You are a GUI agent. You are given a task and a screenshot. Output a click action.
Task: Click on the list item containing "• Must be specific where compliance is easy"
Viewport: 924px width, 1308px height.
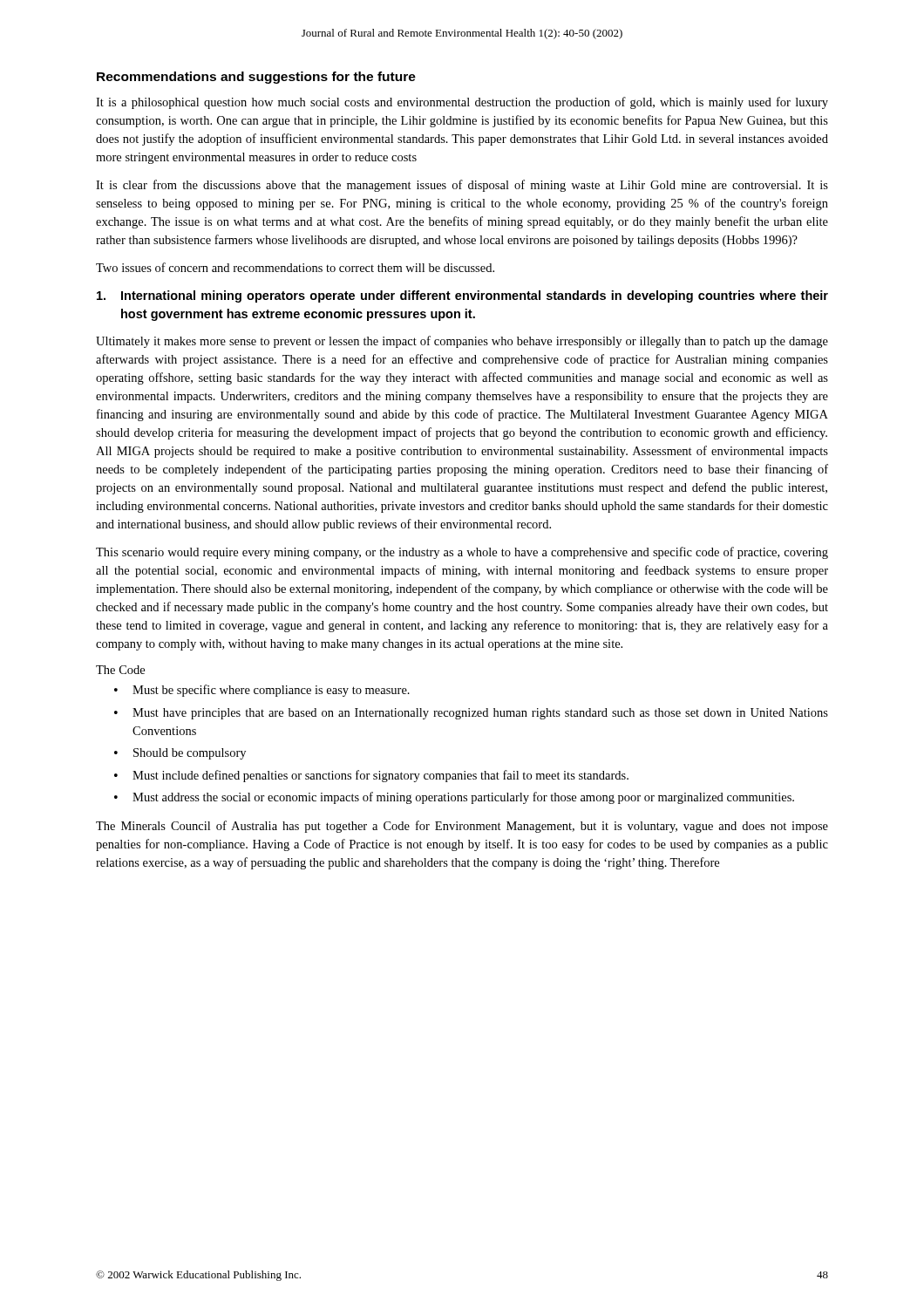[262, 691]
